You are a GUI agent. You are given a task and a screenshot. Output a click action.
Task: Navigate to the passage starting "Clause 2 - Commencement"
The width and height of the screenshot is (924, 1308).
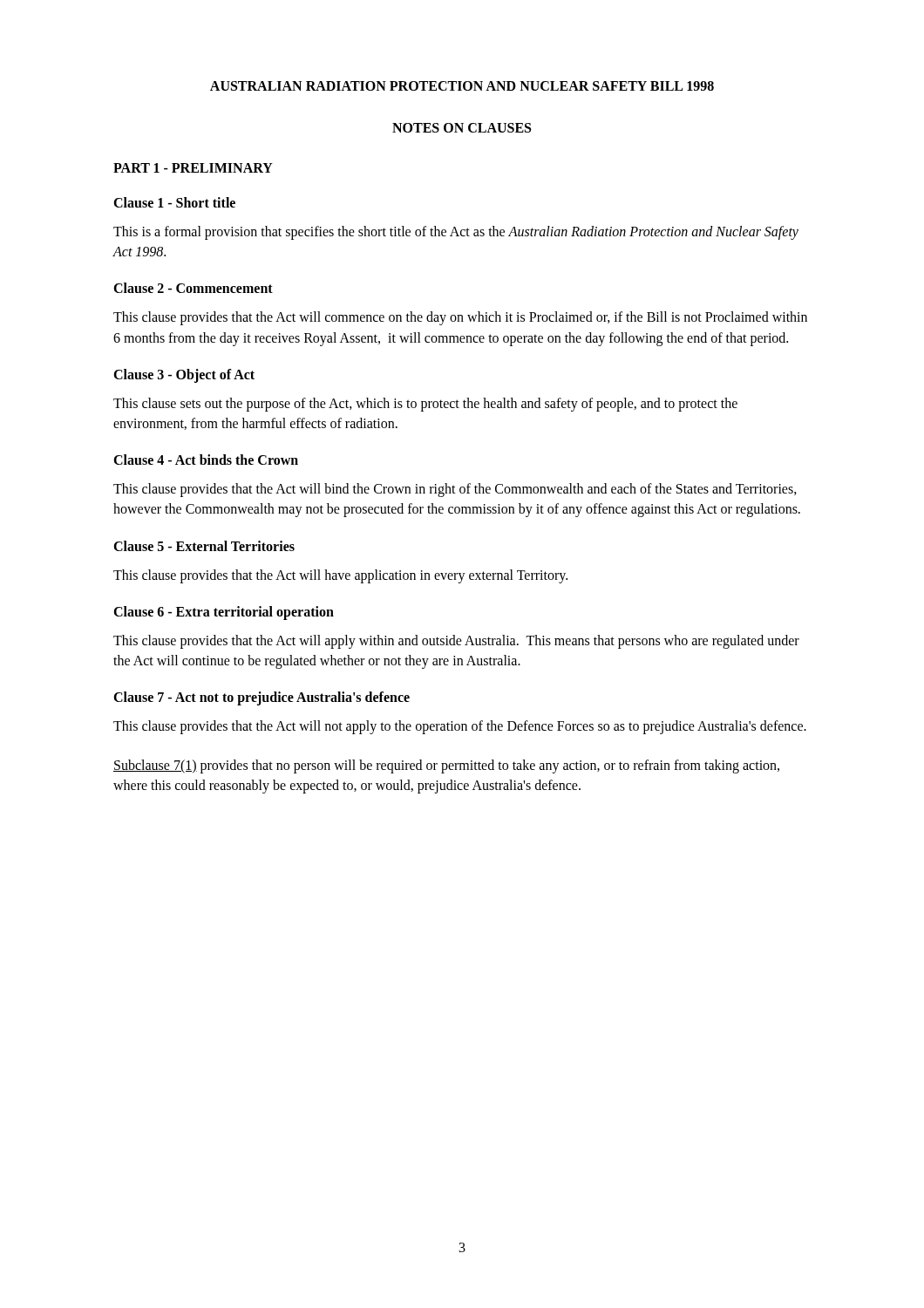tap(193, 288)
